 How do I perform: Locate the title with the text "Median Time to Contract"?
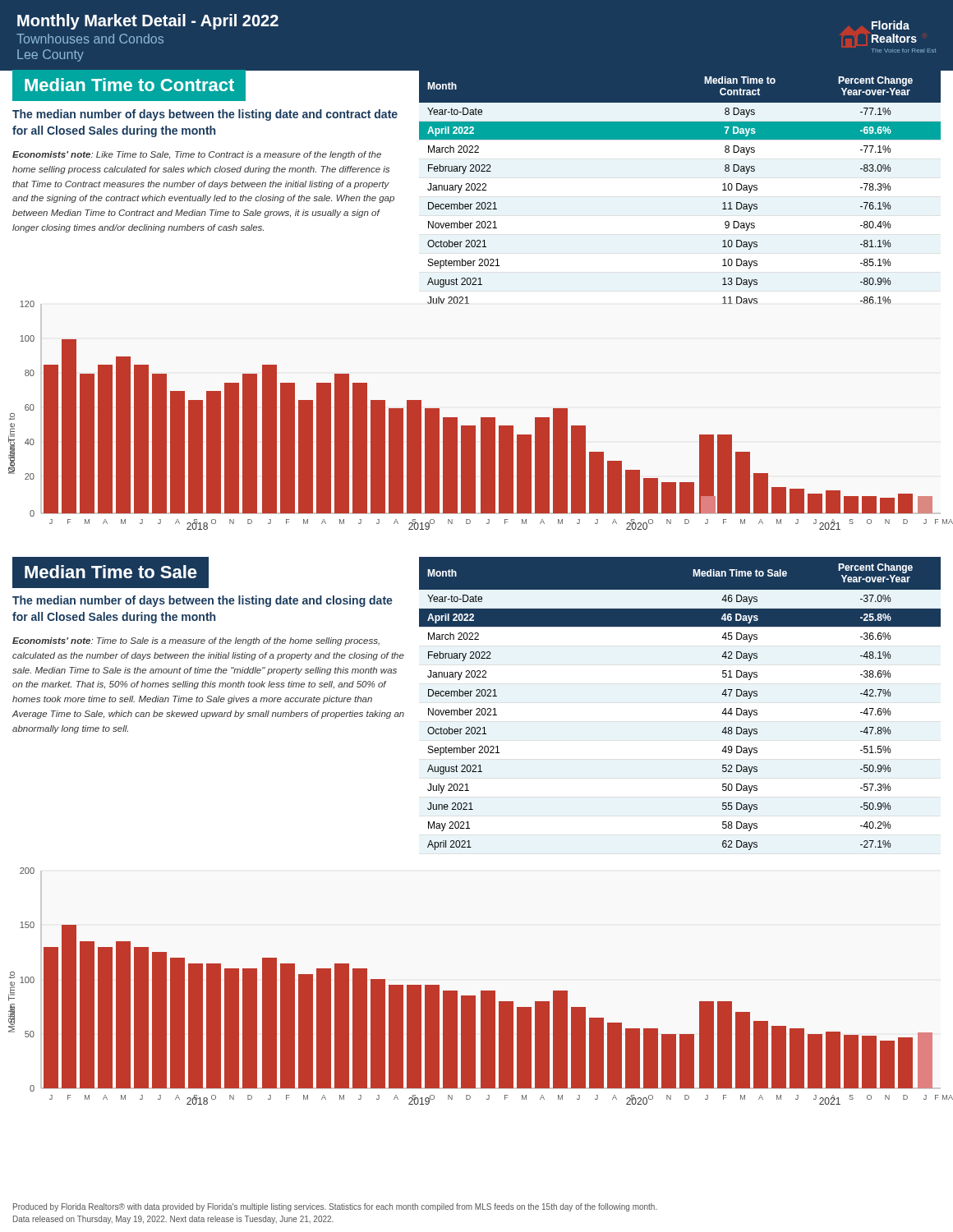(129, 85)
